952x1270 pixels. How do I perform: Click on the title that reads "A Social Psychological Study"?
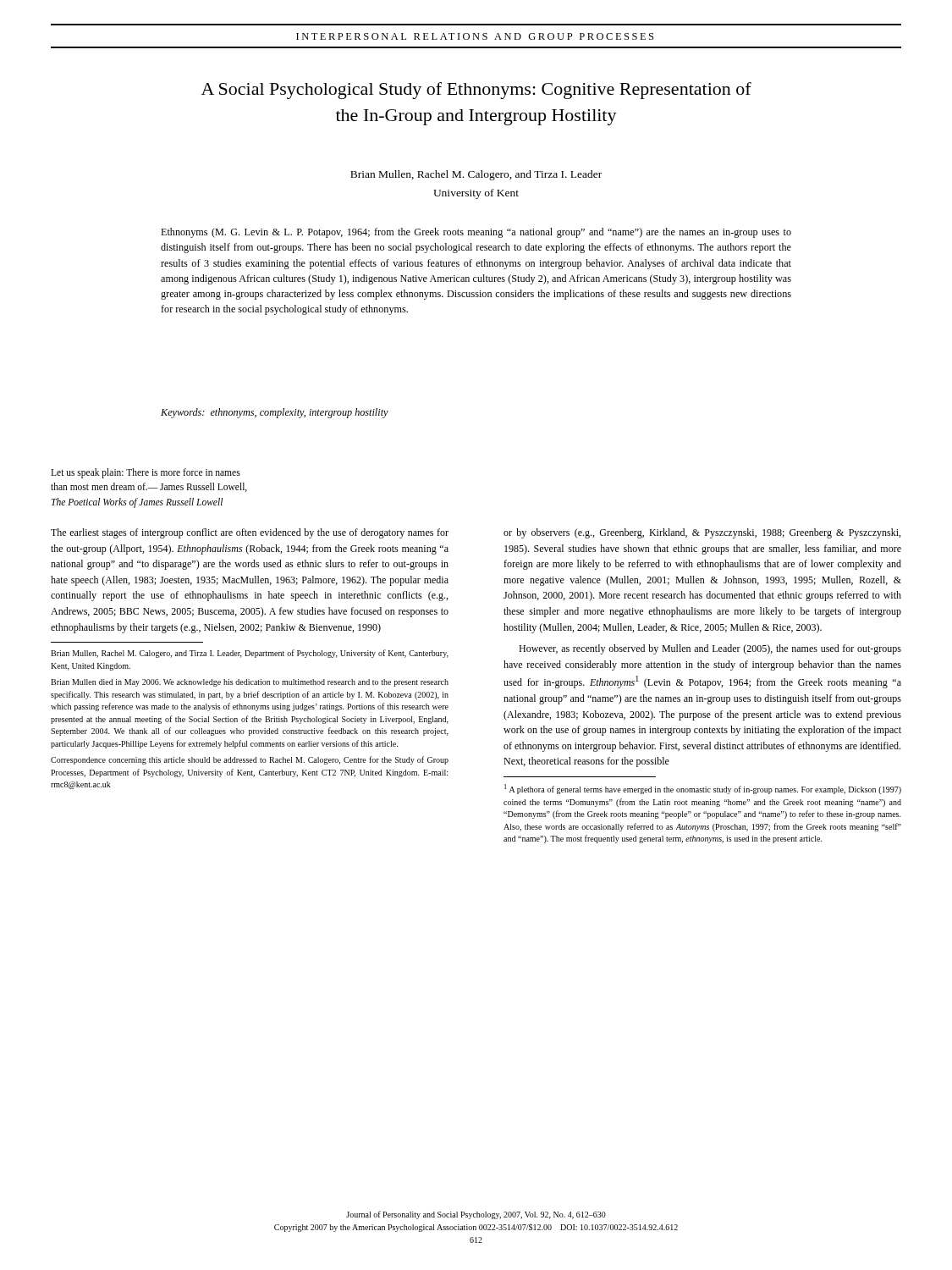click(x=476, y=101)
